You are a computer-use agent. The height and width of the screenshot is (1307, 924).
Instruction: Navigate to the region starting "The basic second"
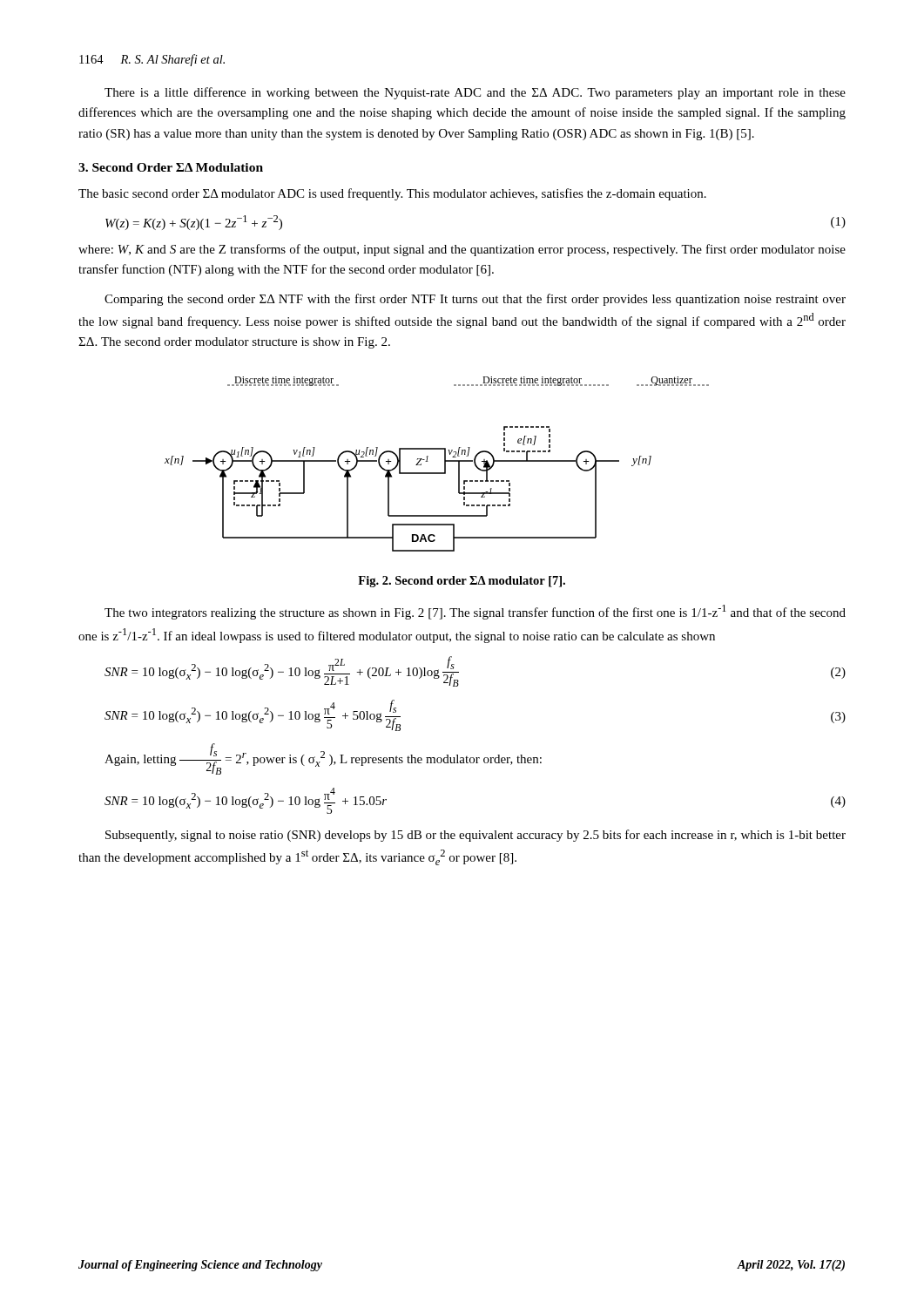(x=462, y=194)
